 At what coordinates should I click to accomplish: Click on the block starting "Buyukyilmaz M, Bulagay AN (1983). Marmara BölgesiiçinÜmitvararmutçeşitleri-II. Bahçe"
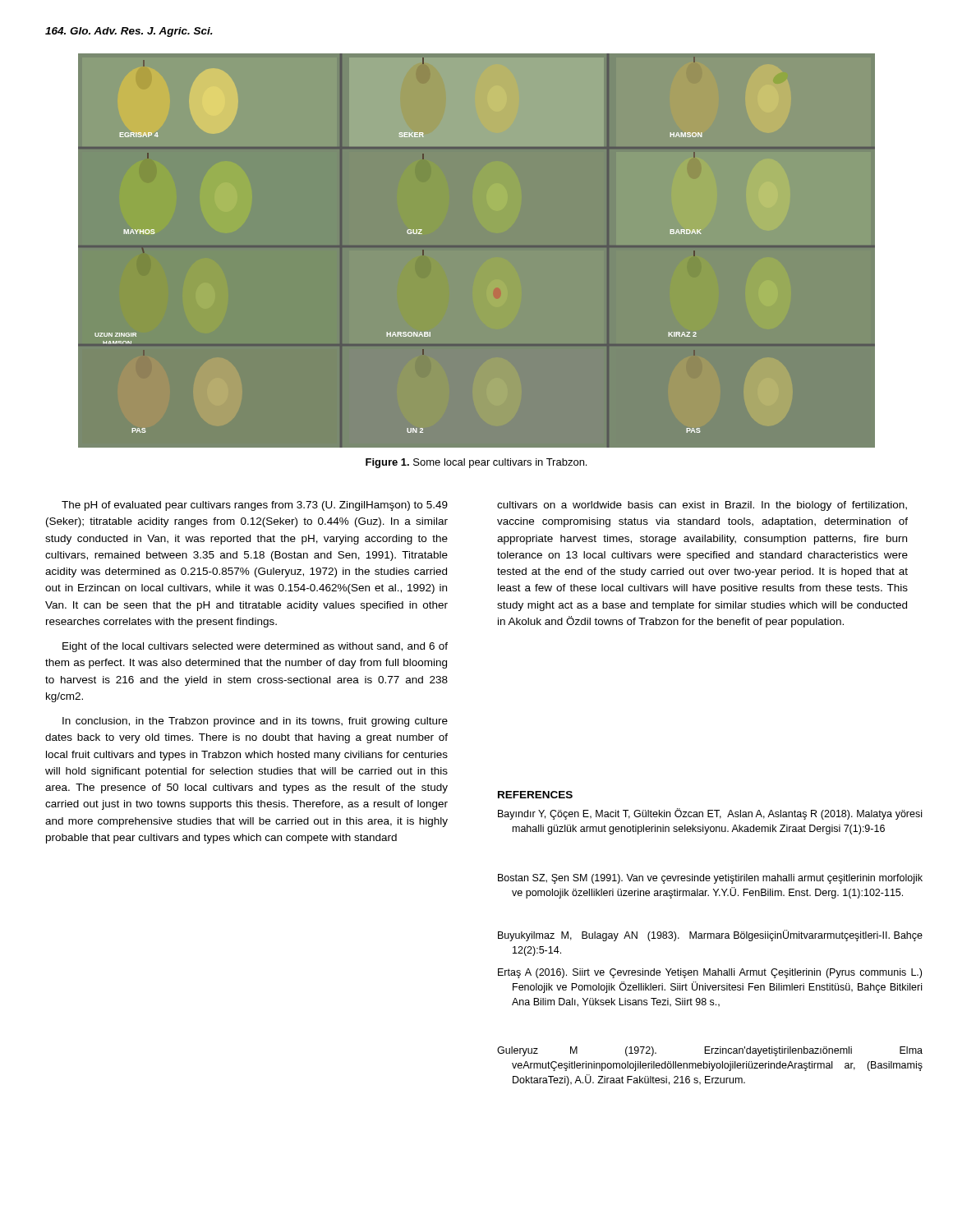tap(710, 943)
